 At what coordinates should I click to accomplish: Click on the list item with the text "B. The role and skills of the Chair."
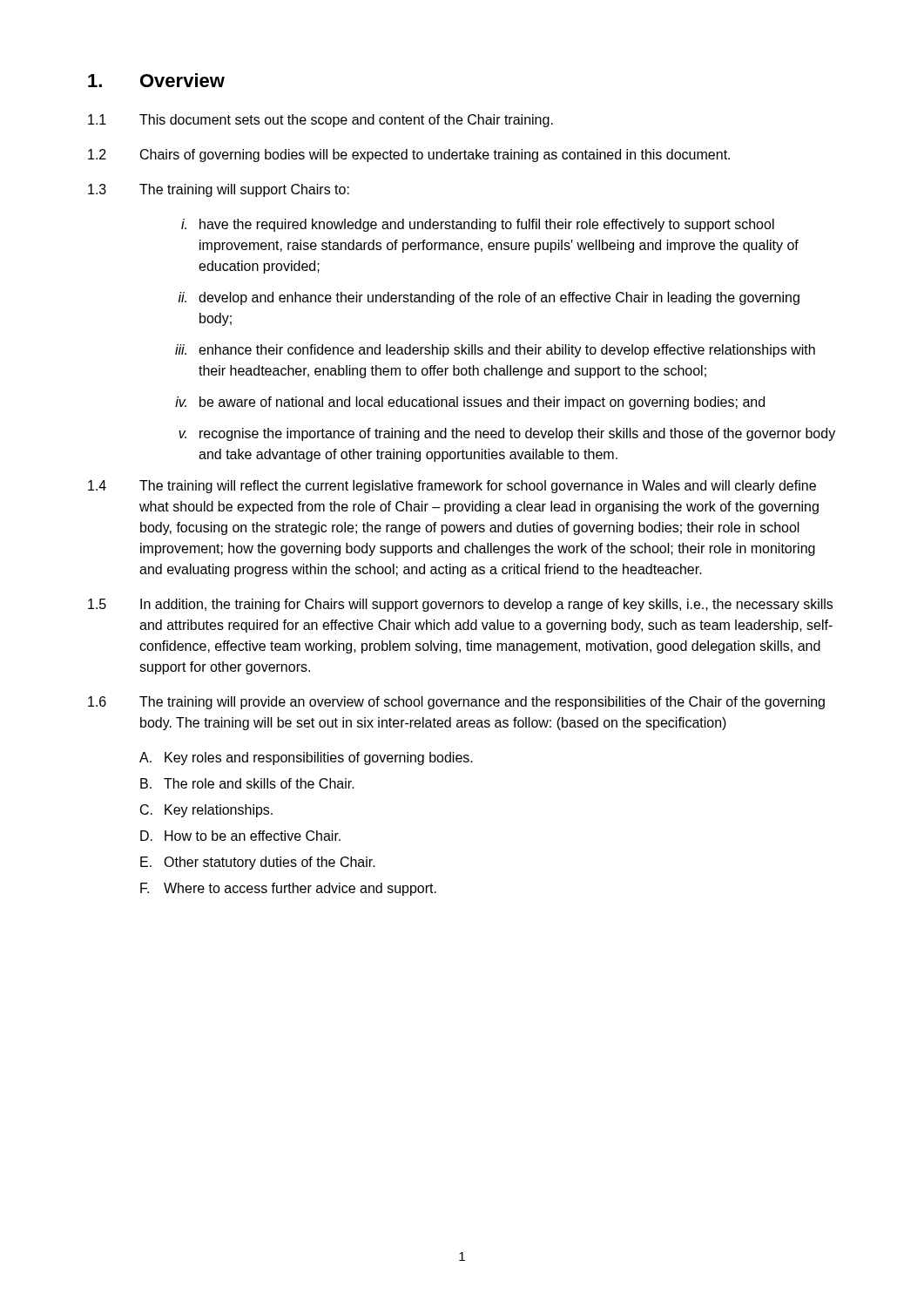pos(247,783)
